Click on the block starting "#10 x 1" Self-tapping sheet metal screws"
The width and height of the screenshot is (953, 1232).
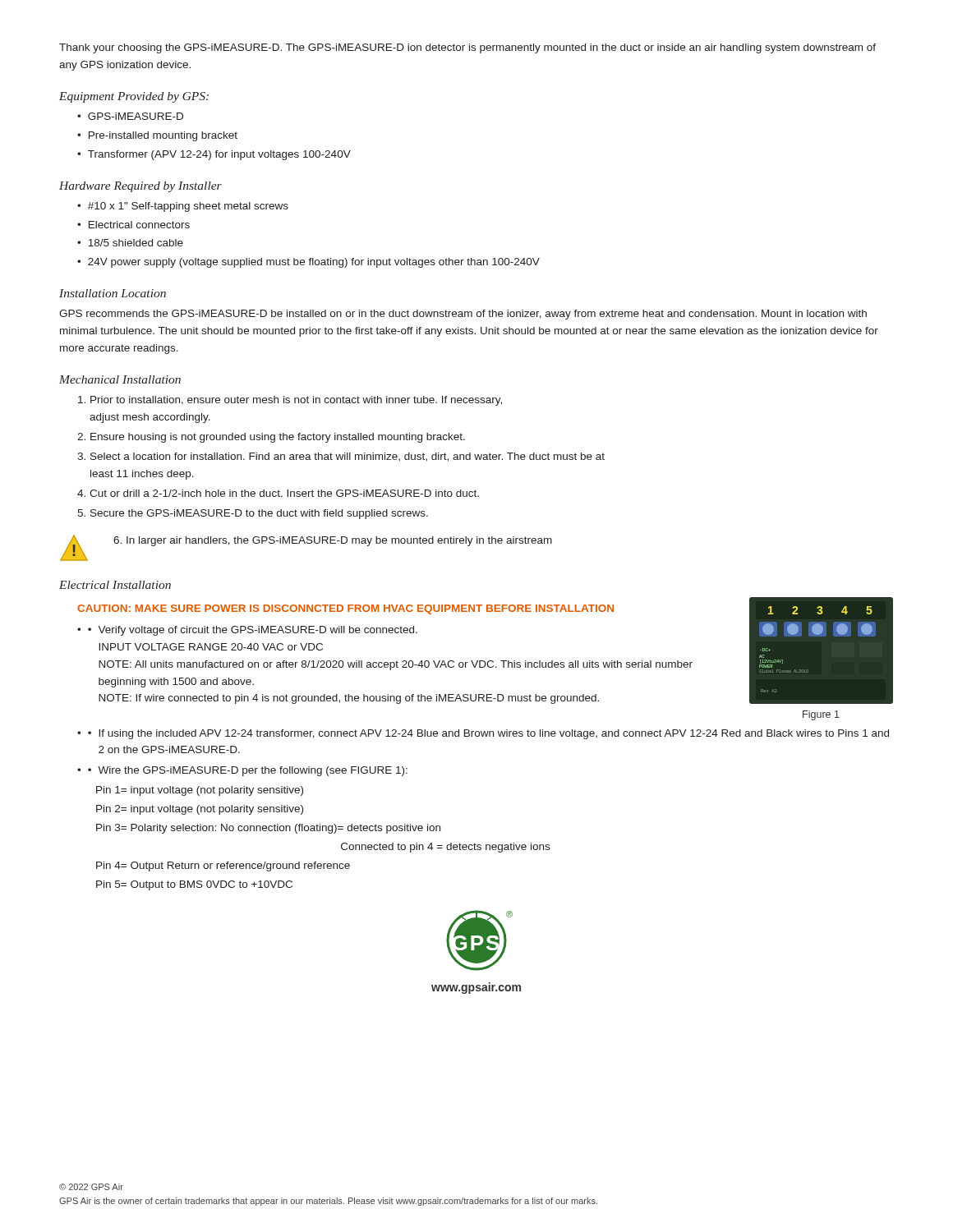(x=188, y=205)
